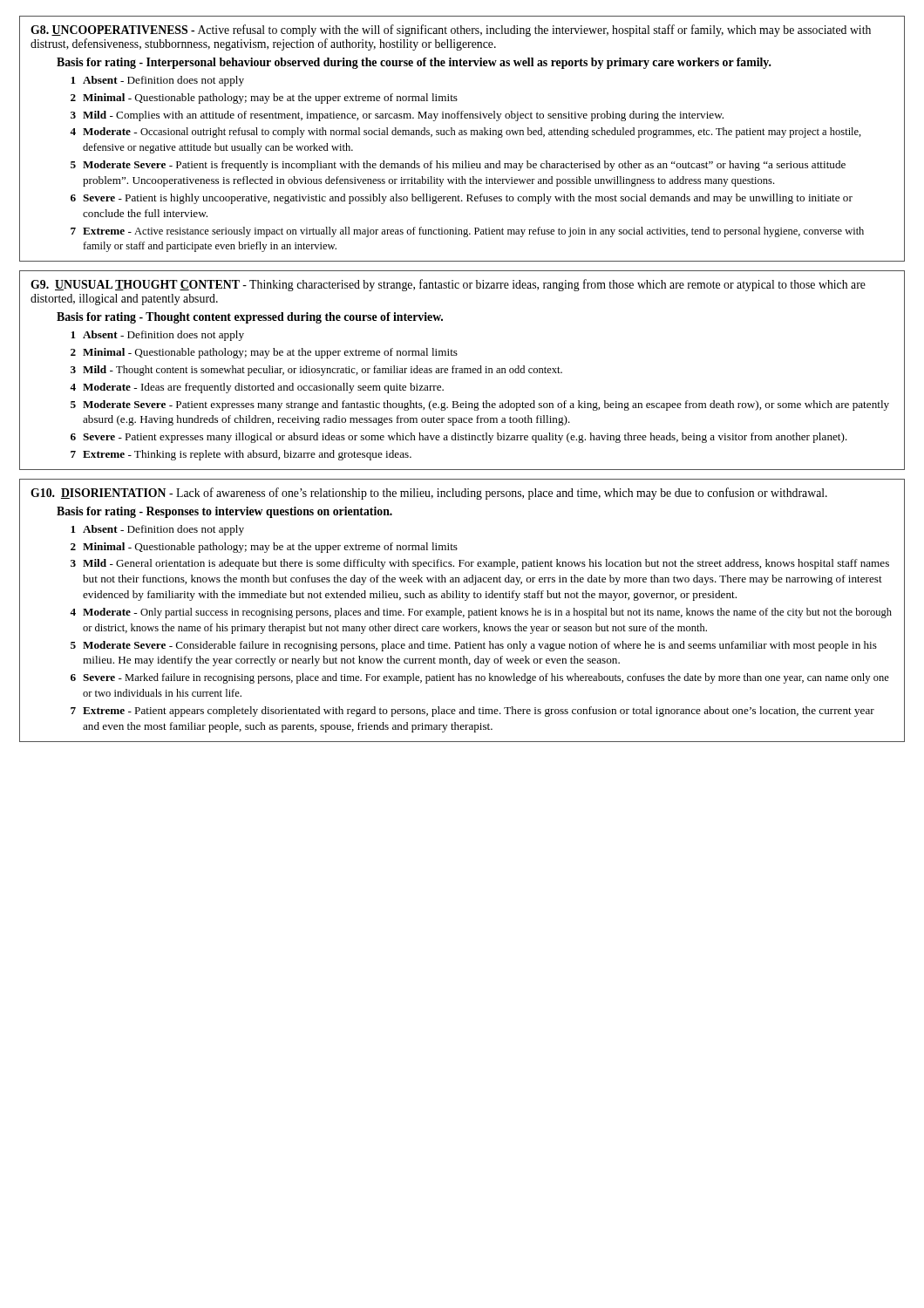The image size is (924, 1308).
Task: Locate the block of text that opens with "7 Extreme - Thinking is replete with absurd,"
Action: point(241,455)
